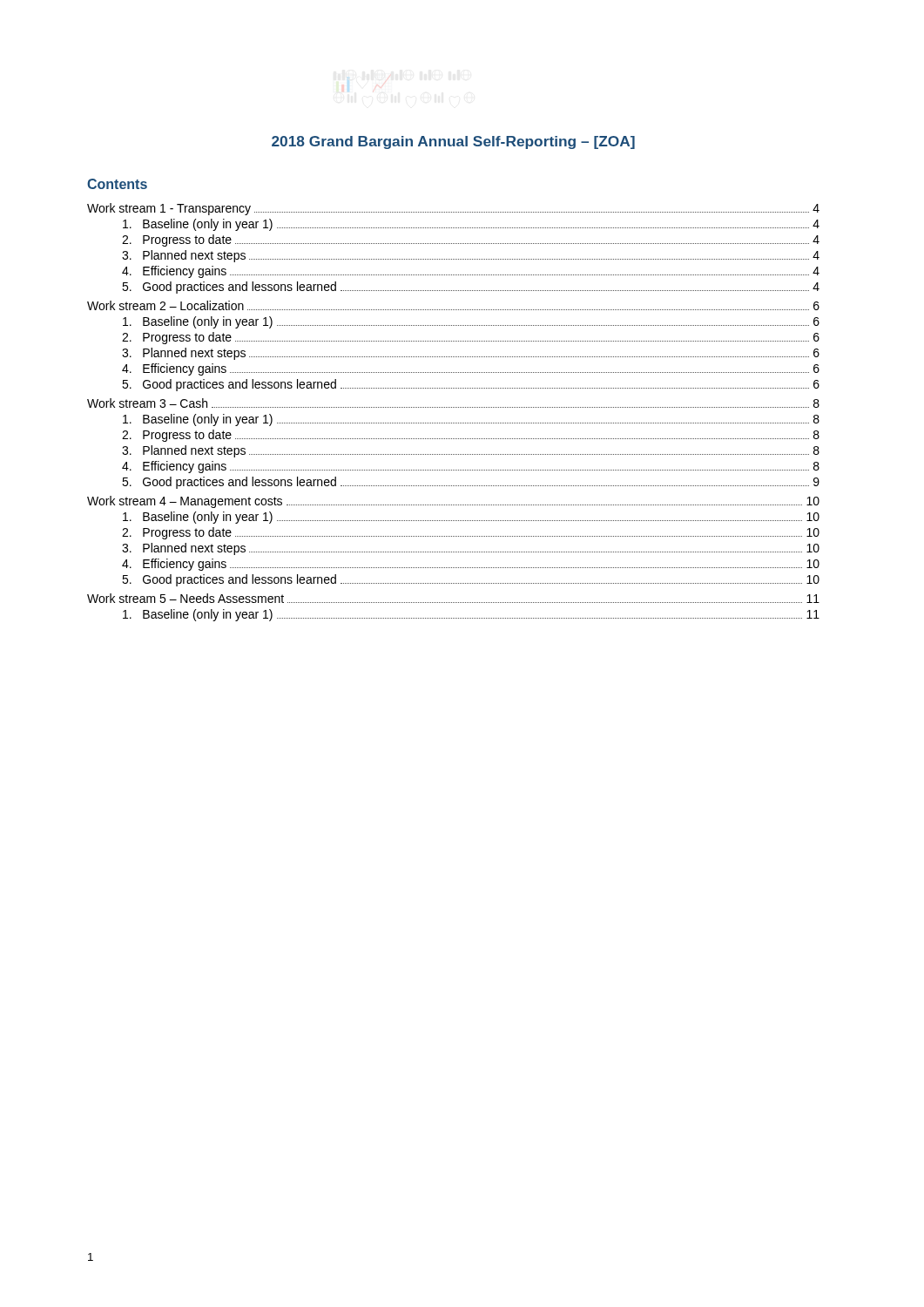The image size is (924, 1307).
Task: Click on the list item containing "Baseline (only in year 1) 4"
Action: coord(471,224)
